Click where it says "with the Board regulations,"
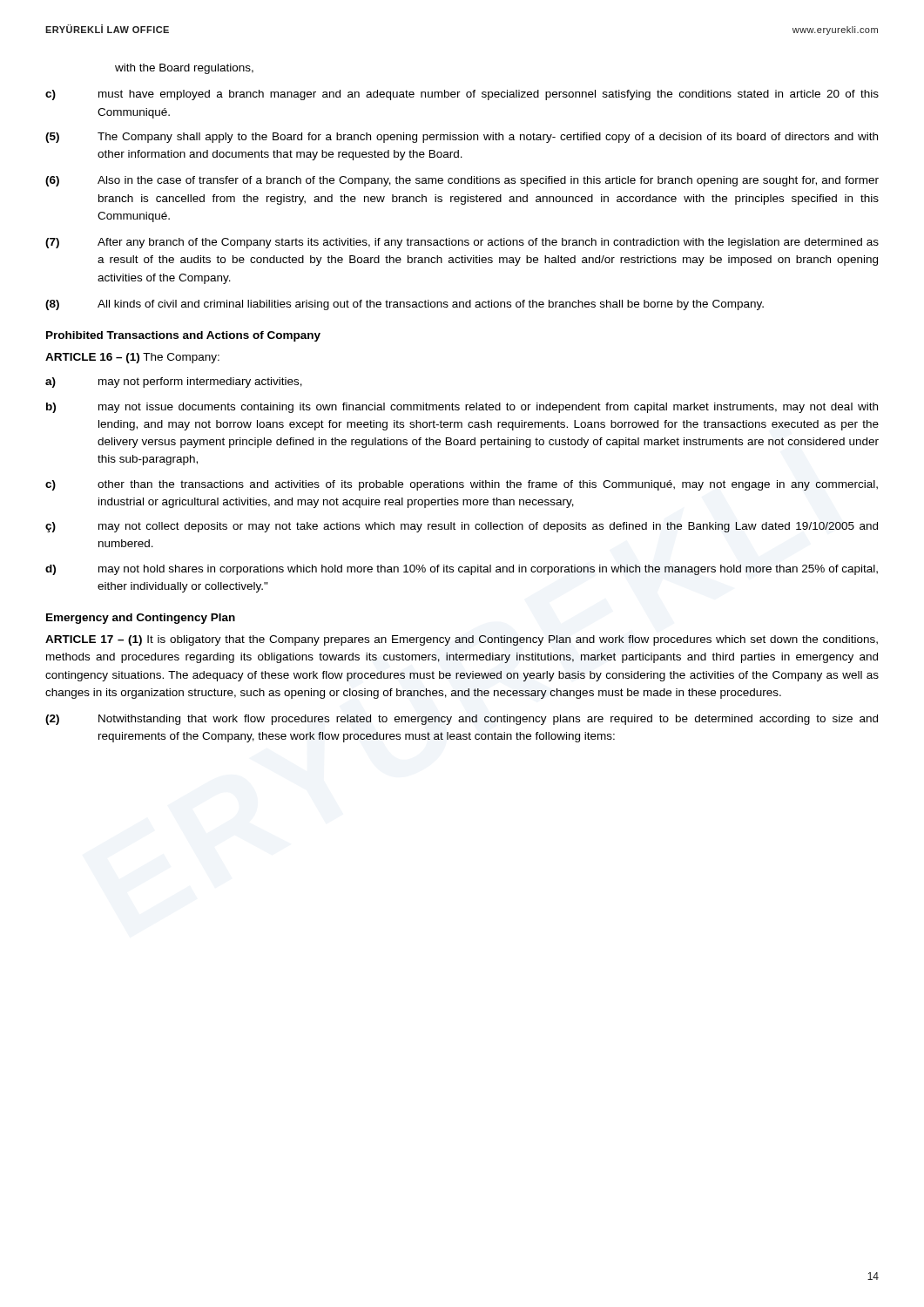The width and height of the screenshot is (924, 1307). (x=185, y=68)
